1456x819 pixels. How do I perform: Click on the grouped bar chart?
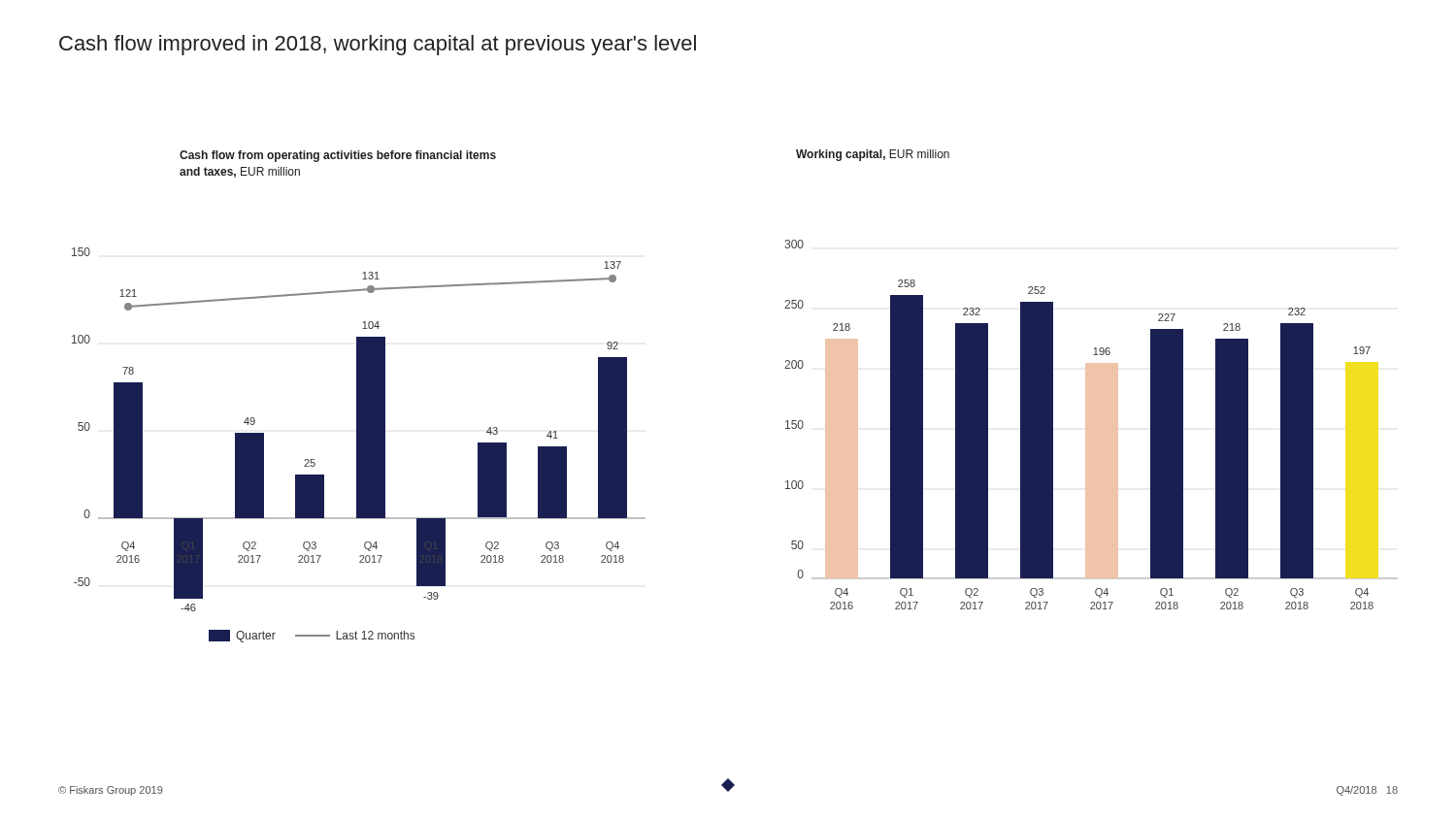364,404
